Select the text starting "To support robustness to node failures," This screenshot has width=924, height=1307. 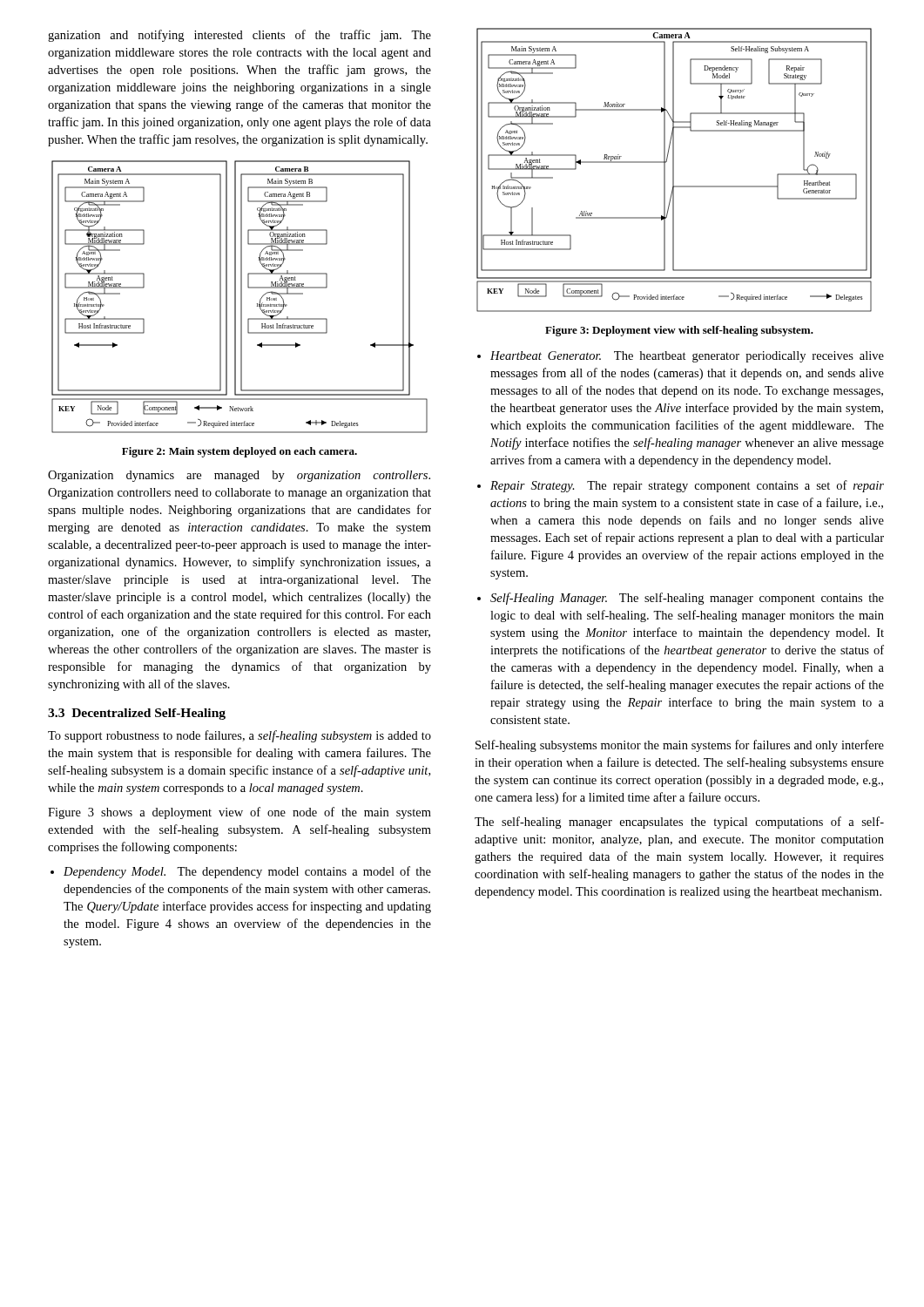coord(239,791)
